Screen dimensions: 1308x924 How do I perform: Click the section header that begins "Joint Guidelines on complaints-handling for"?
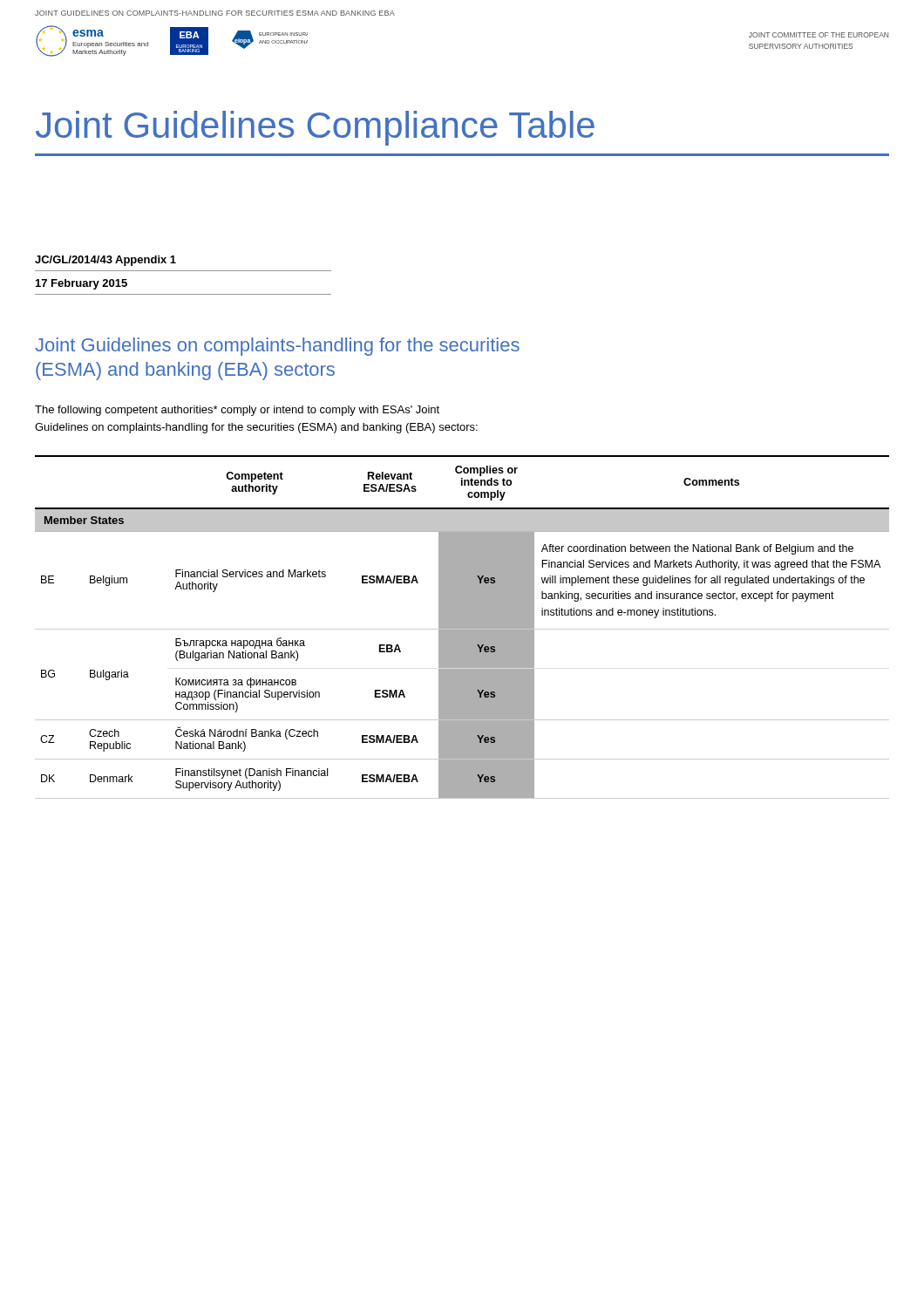click(x=462, y=357)
